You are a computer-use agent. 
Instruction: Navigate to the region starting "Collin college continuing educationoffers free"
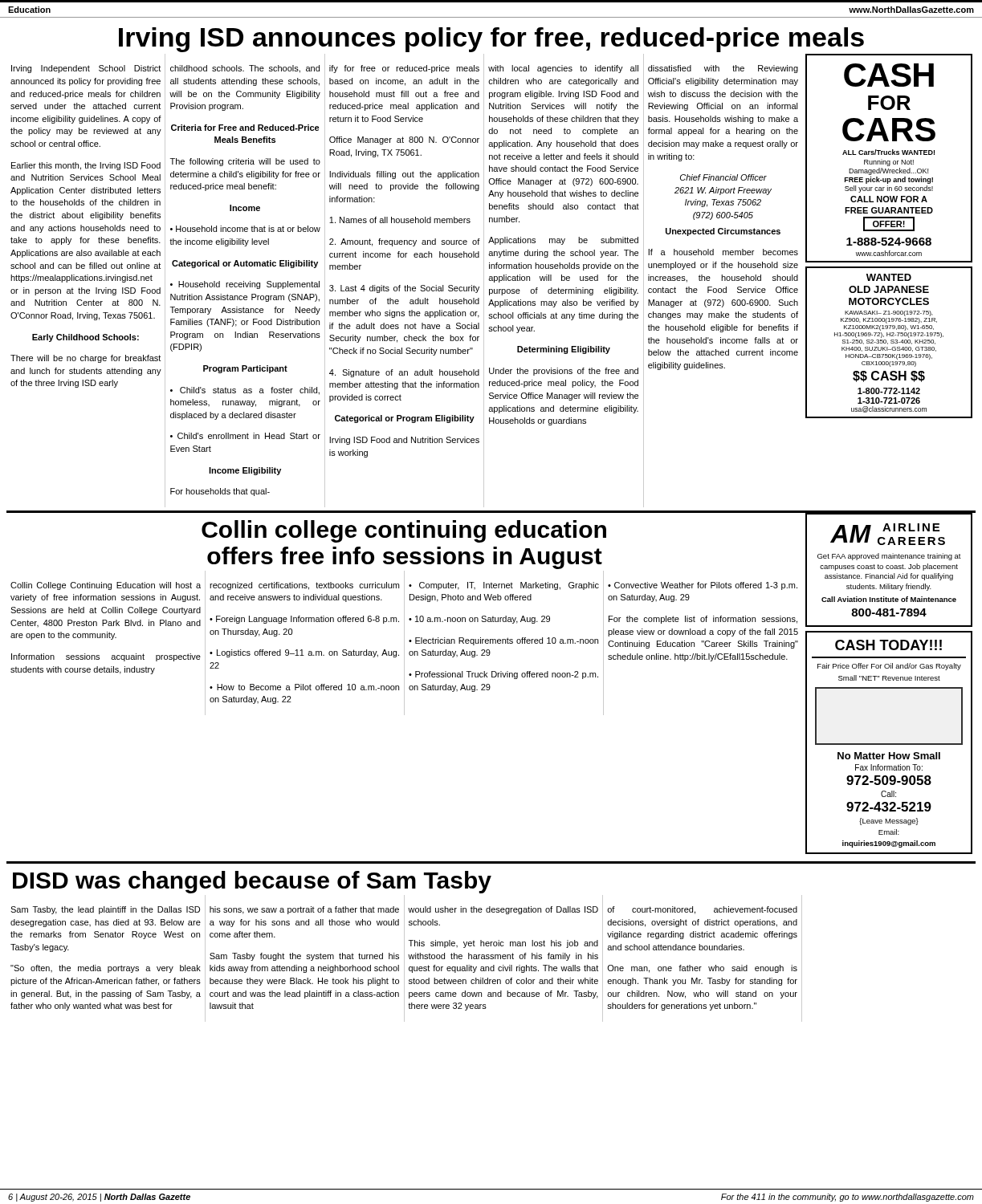404,543
